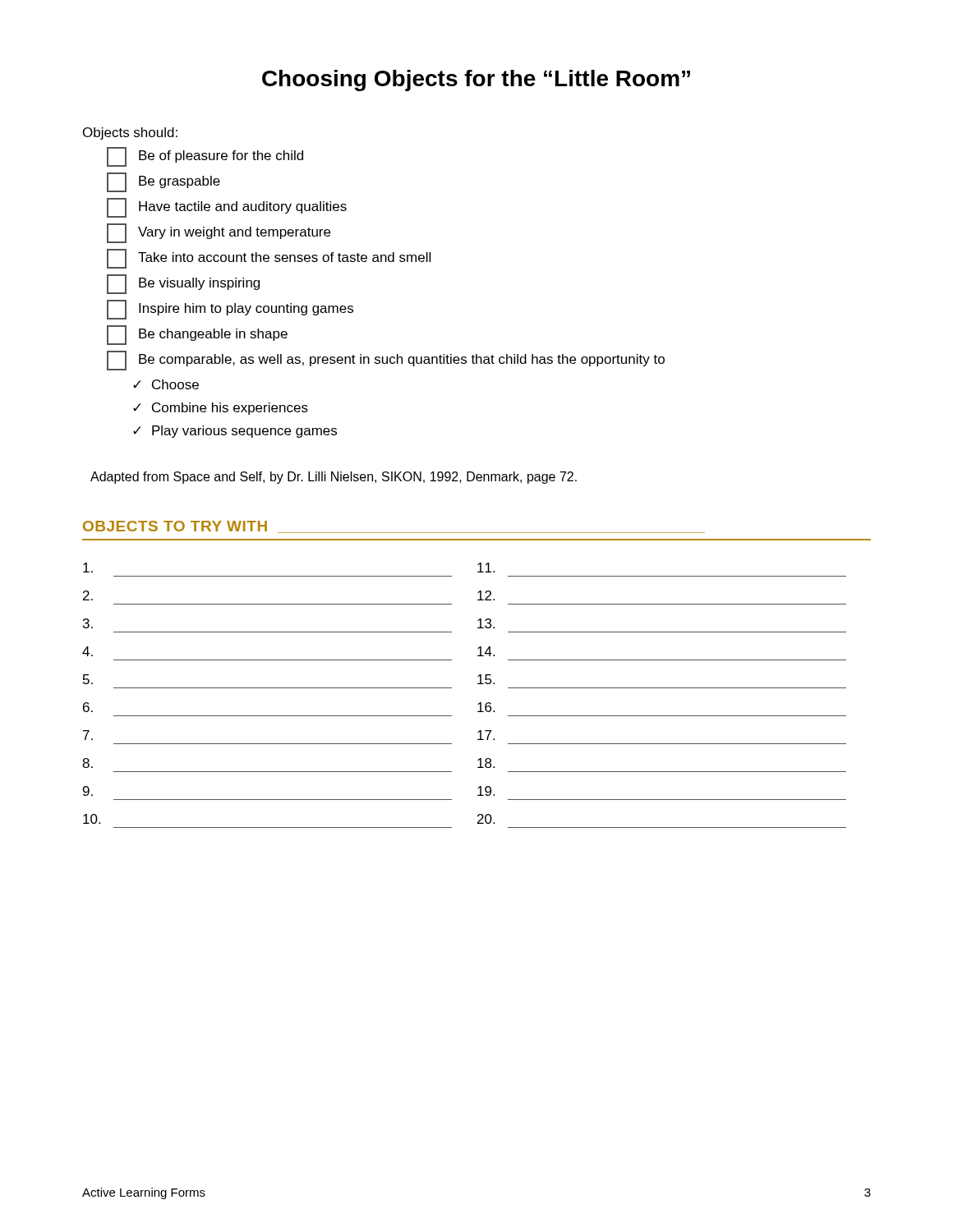Point to the passage starting "✓ Choose"
The image size is (953, 1232).
point(165,385)
